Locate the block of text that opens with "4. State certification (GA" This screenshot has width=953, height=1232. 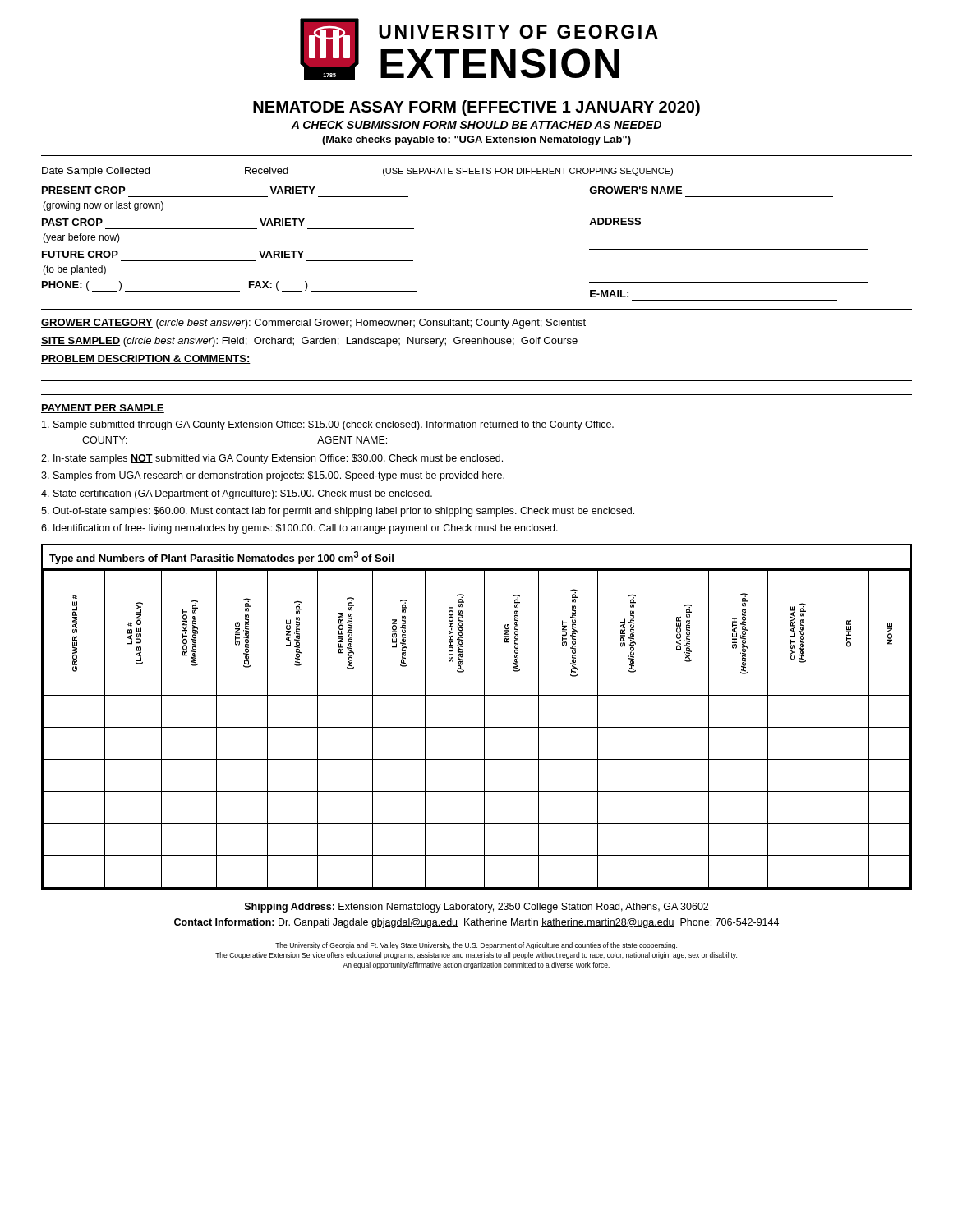pyautogui.click(x=237, y=493)
